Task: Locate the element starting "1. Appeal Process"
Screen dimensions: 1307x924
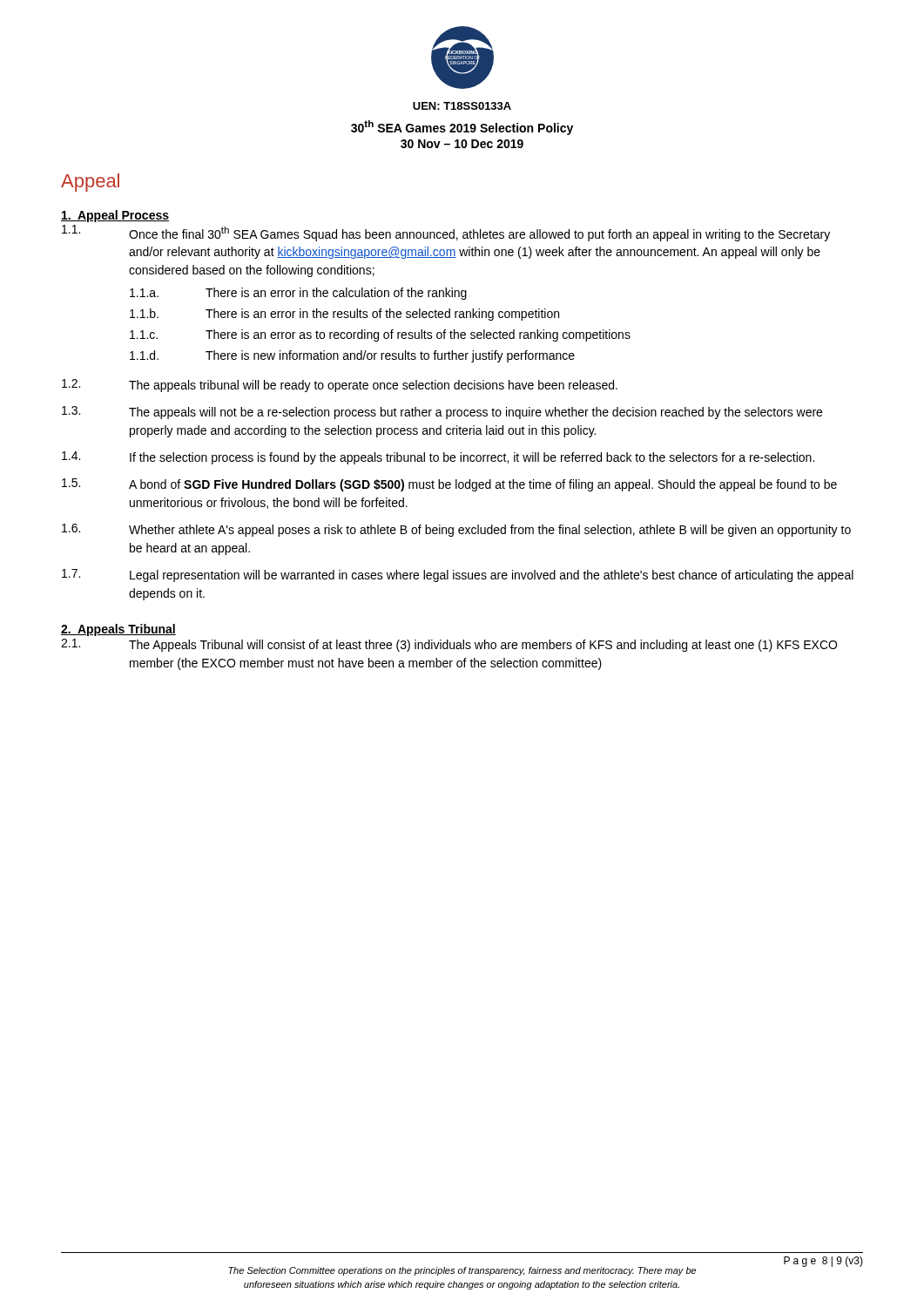Action: point(115,215)
